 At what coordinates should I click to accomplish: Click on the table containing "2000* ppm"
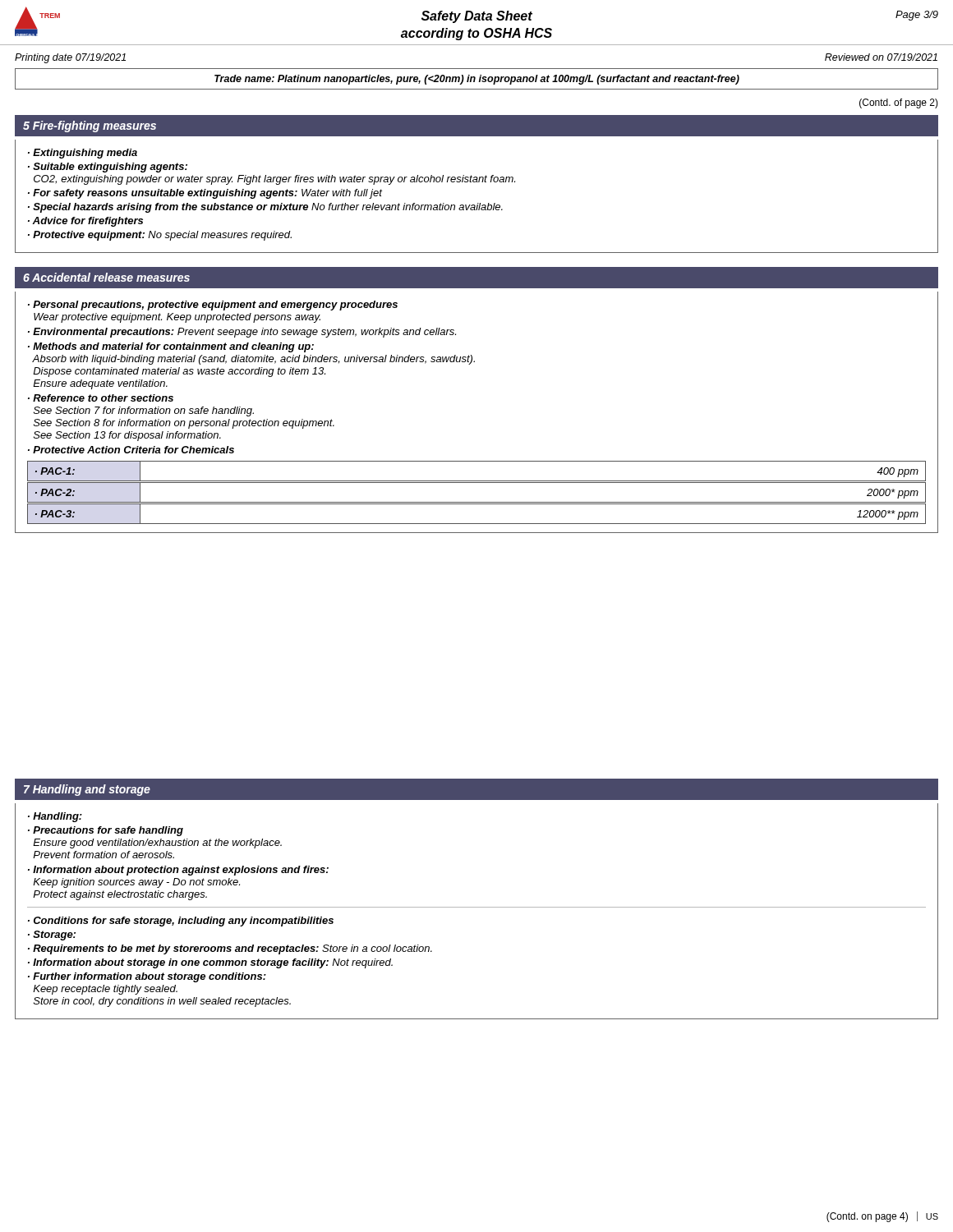point(476,492)
